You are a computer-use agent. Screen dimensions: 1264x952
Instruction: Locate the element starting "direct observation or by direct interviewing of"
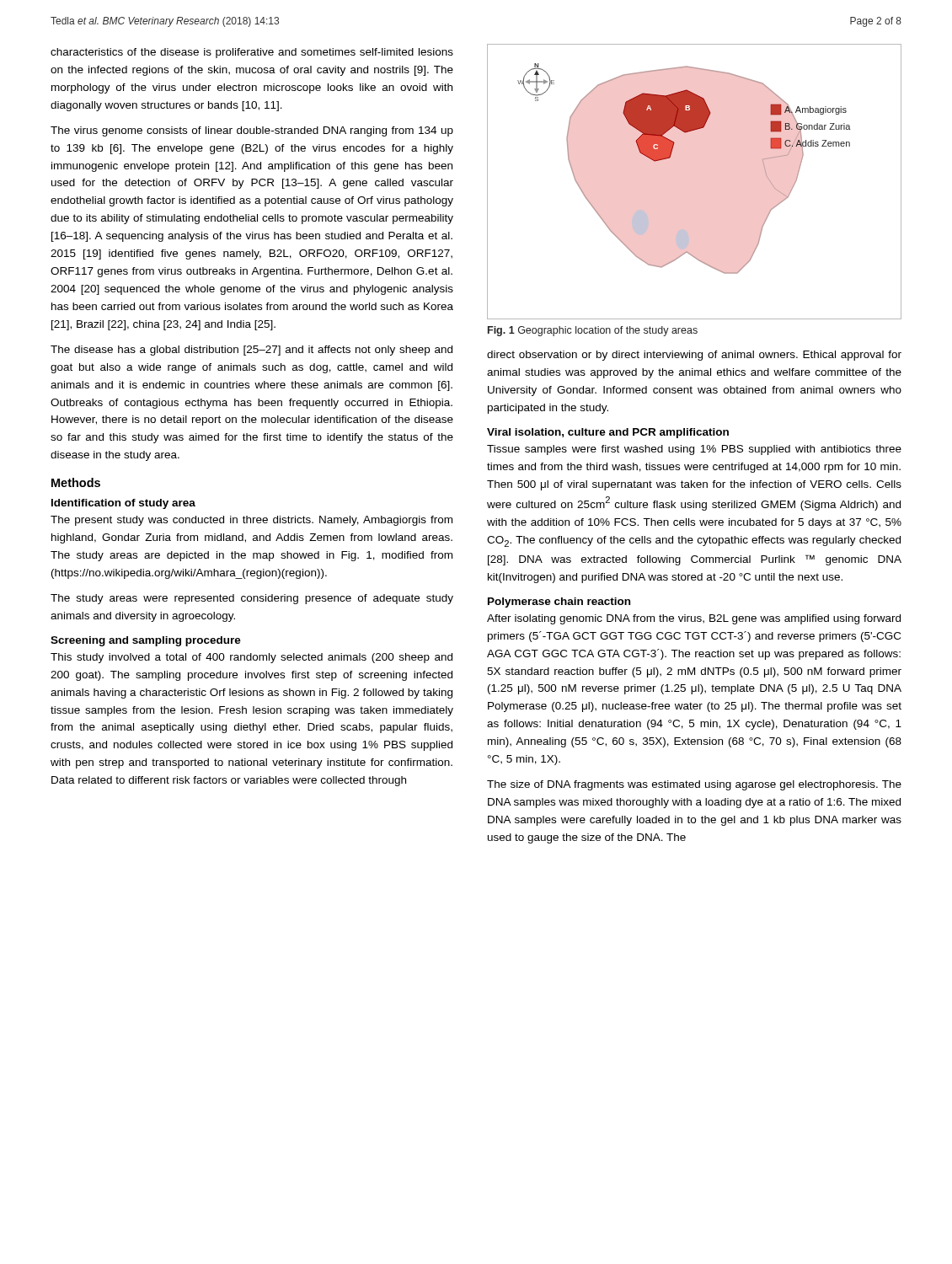coord(694,381)
